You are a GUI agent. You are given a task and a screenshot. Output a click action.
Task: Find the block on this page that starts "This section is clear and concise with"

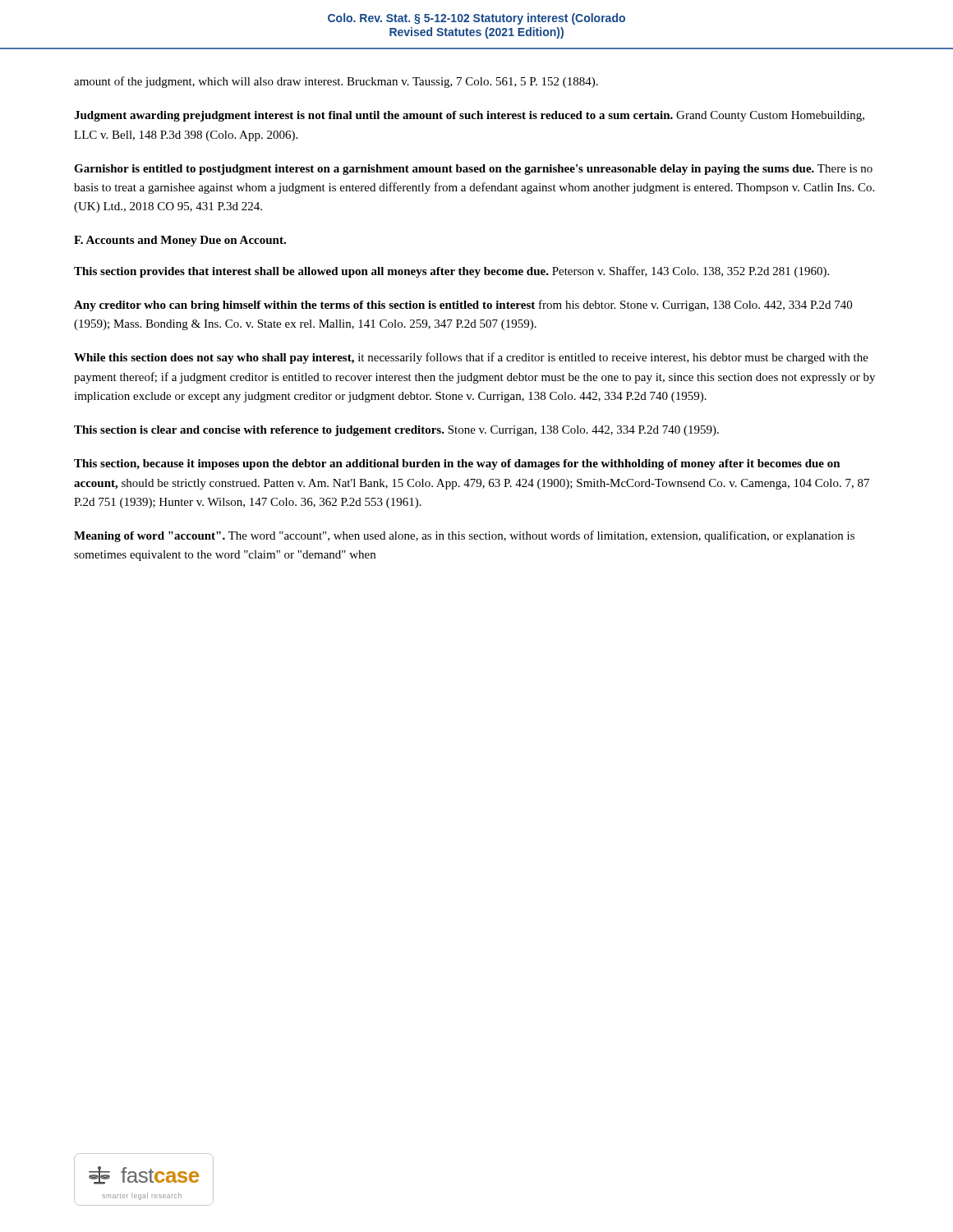[397, 430]
